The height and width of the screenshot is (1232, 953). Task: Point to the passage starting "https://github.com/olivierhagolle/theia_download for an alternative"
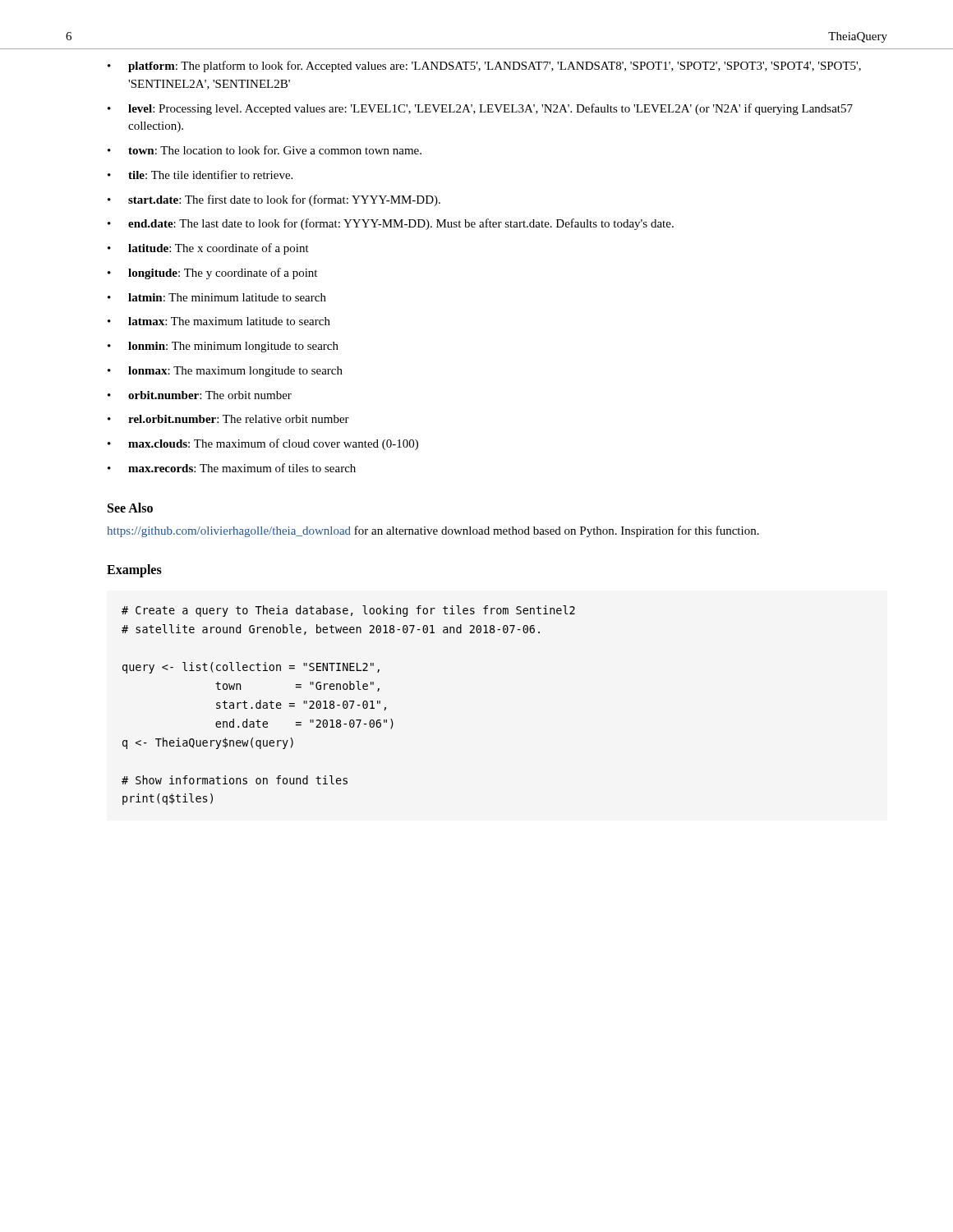click(x=433, y=530)
